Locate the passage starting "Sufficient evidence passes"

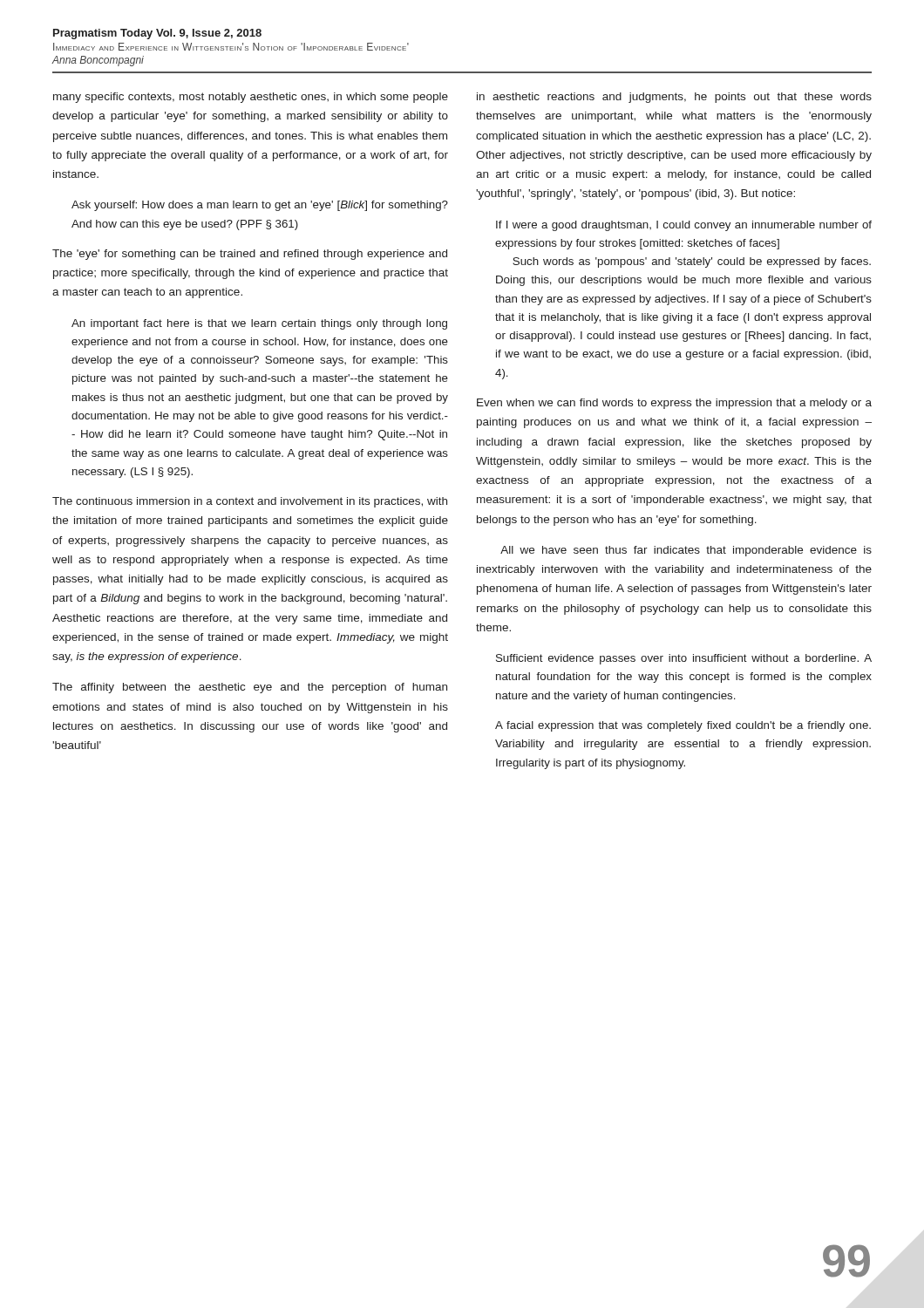(683, 677)
